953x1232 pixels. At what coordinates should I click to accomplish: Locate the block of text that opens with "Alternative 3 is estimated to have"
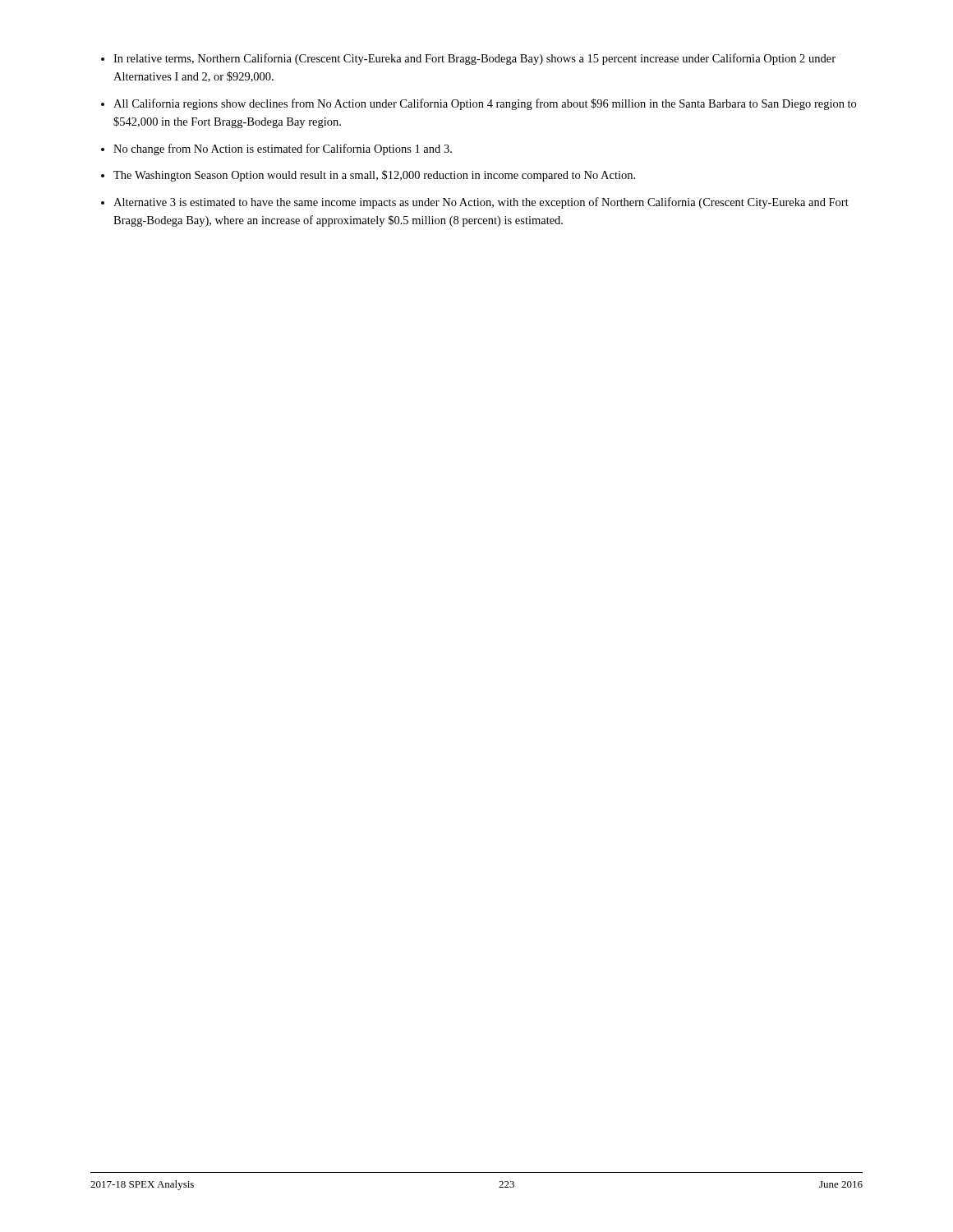point(481,211)
